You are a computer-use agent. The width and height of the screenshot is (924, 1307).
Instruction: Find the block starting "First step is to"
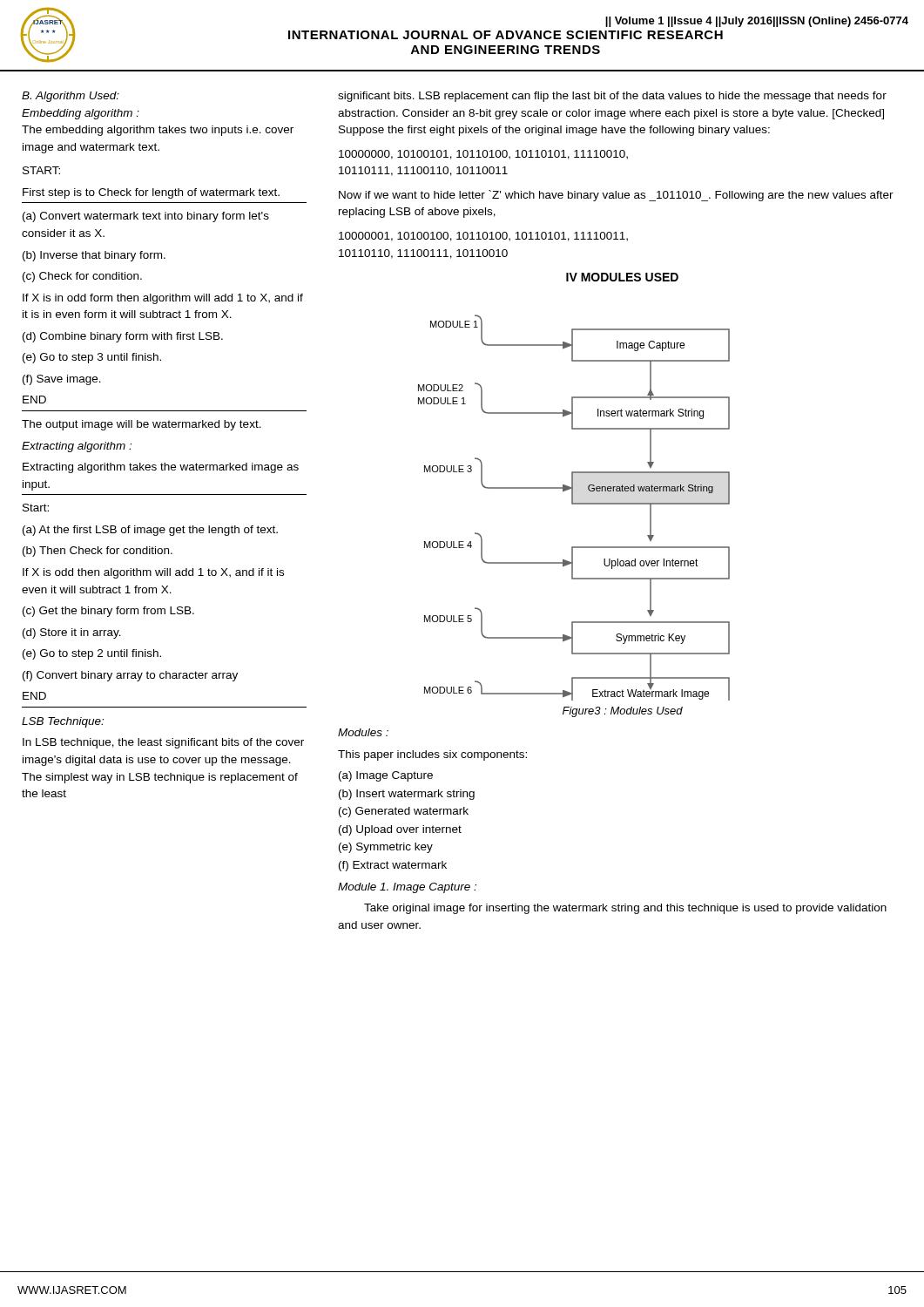tap(151, 192)
